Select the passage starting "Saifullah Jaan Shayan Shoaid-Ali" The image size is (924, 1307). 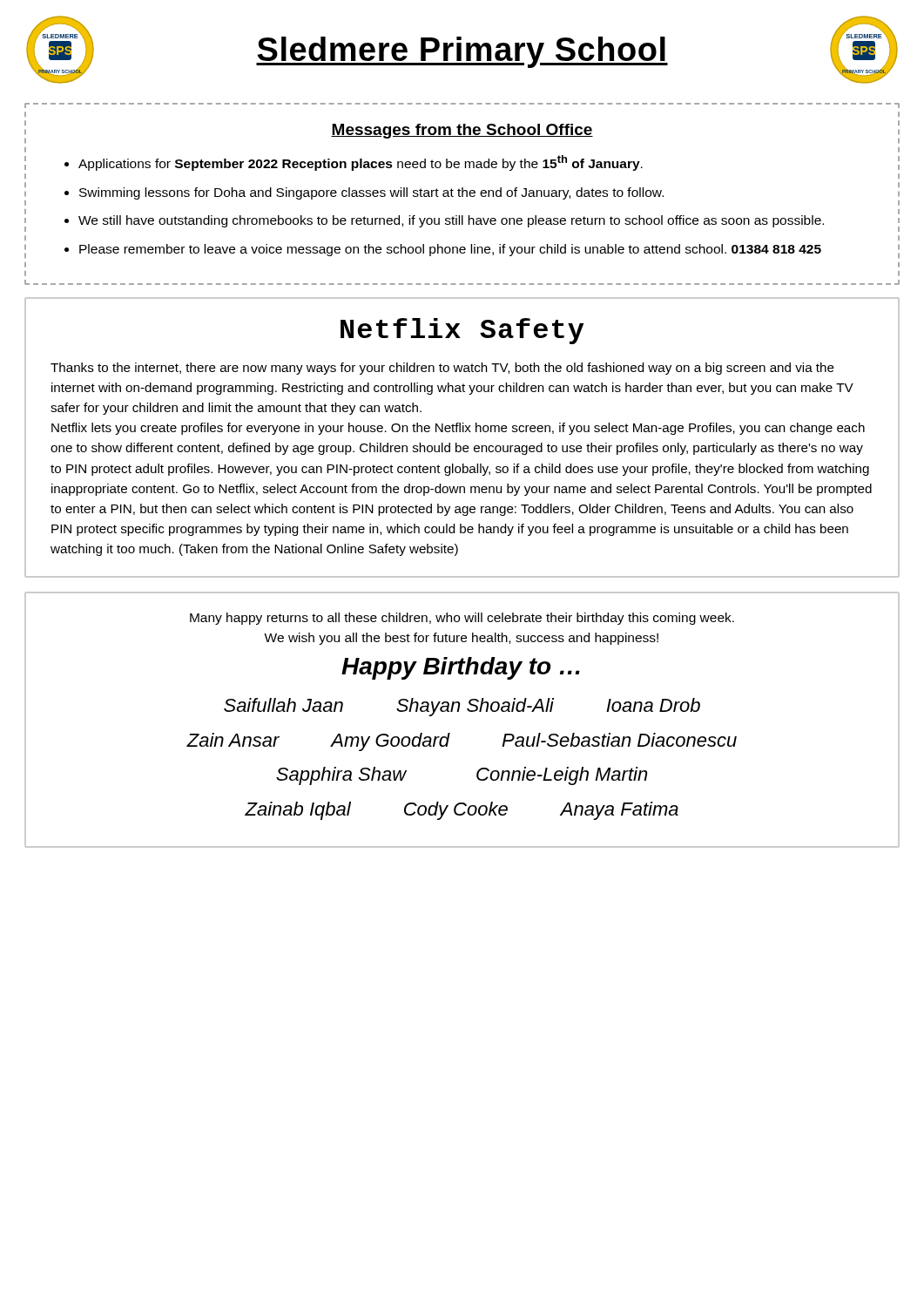[x=462, y=707]
